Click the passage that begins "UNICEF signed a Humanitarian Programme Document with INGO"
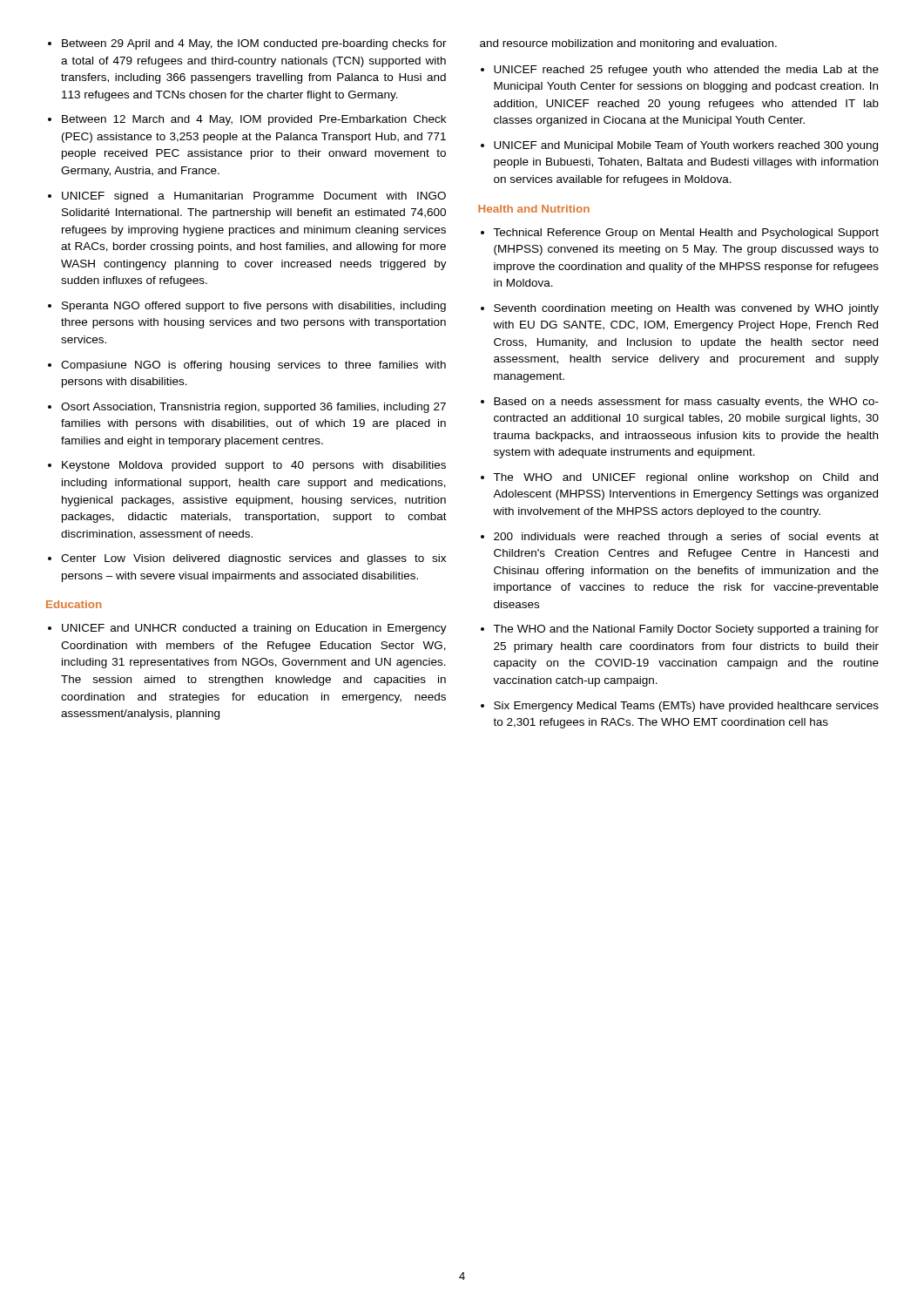The image size is (924, 1307). [x=254, y=238]
